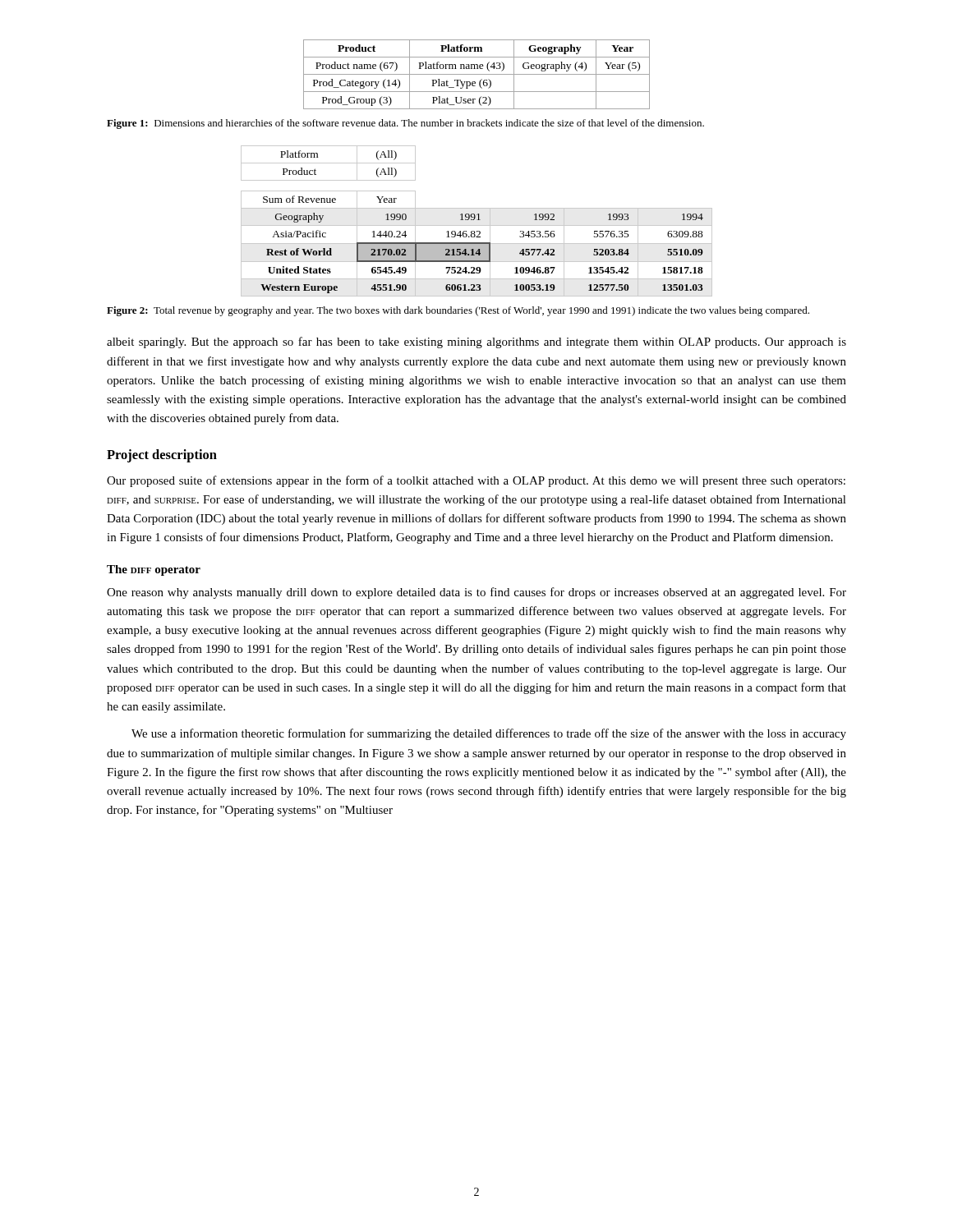Point to the block starting "Project description"

[162, 454]
